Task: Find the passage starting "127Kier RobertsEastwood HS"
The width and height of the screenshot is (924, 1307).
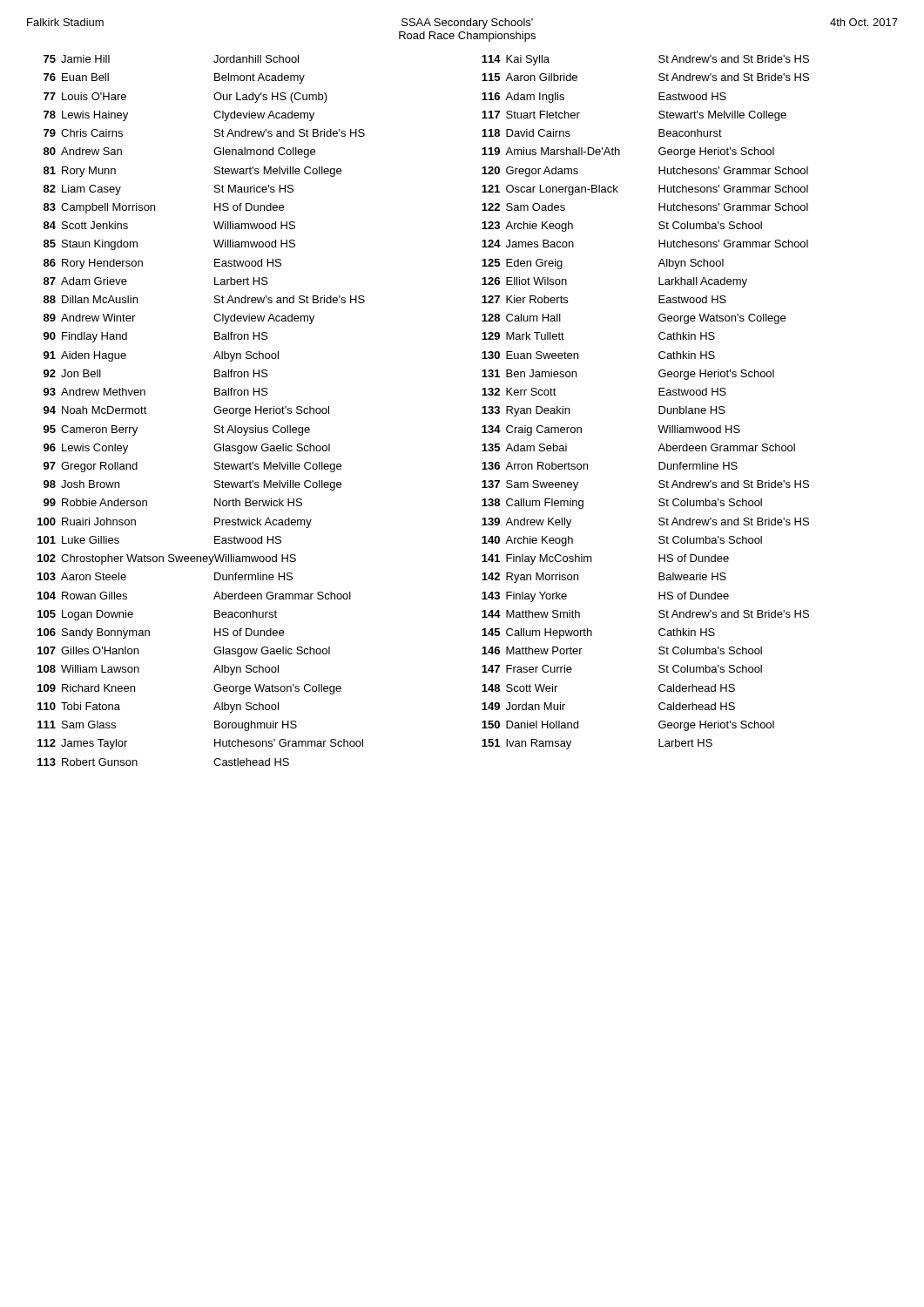Action: 684,300
